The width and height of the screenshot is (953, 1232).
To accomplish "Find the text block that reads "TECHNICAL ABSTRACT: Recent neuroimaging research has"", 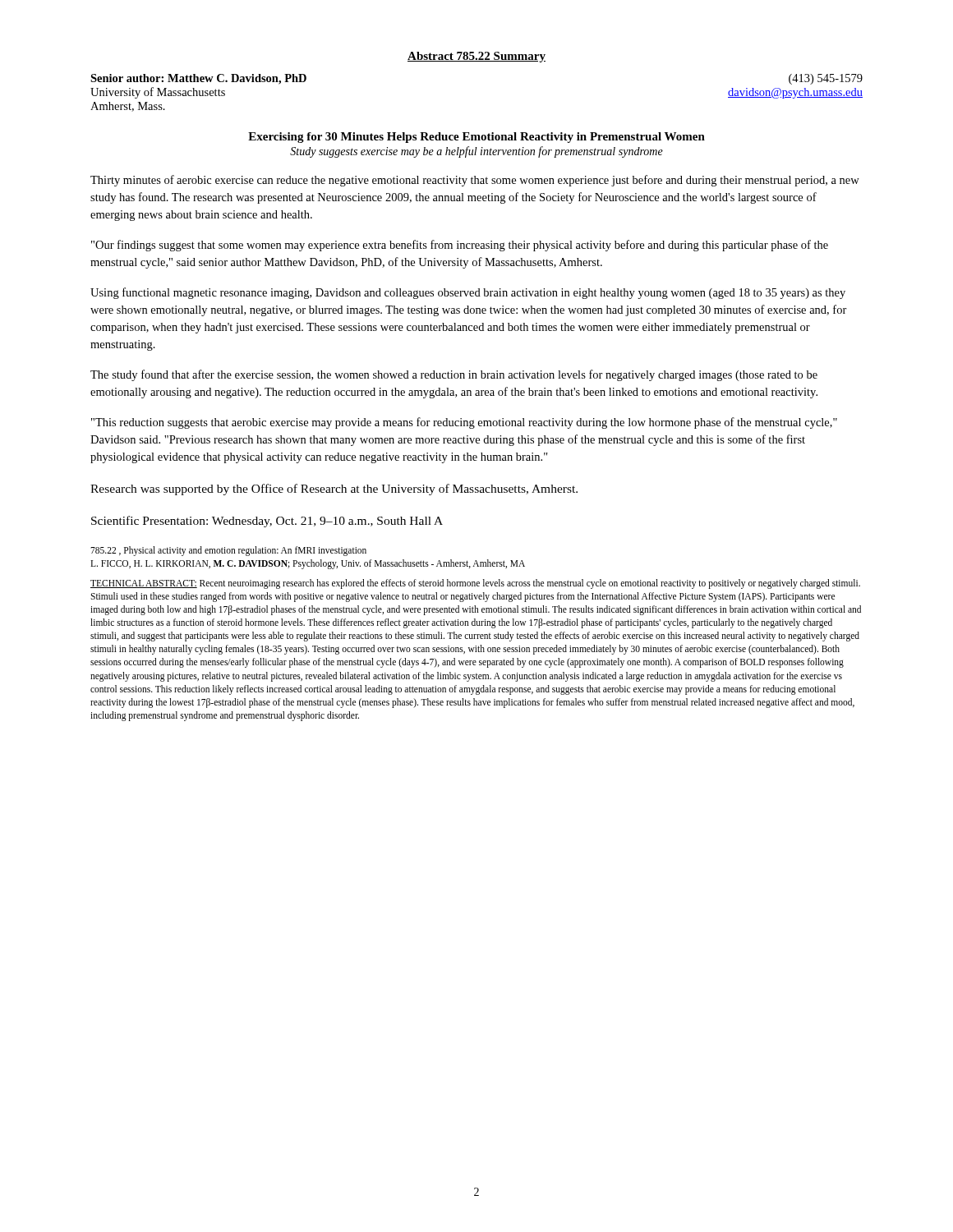I will click(476, 649).
